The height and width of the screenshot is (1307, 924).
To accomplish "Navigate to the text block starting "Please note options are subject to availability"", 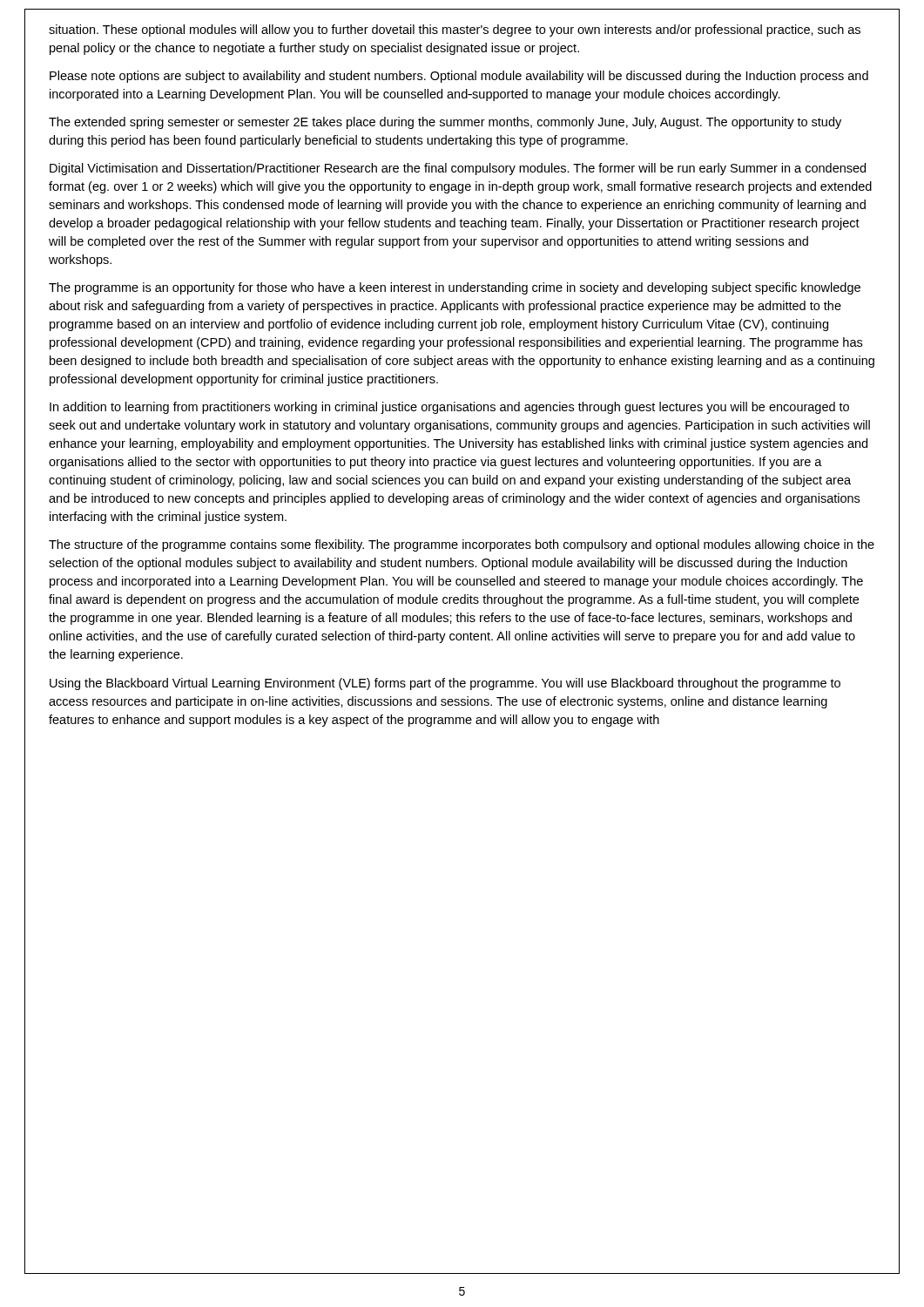I will pos(459,85).
